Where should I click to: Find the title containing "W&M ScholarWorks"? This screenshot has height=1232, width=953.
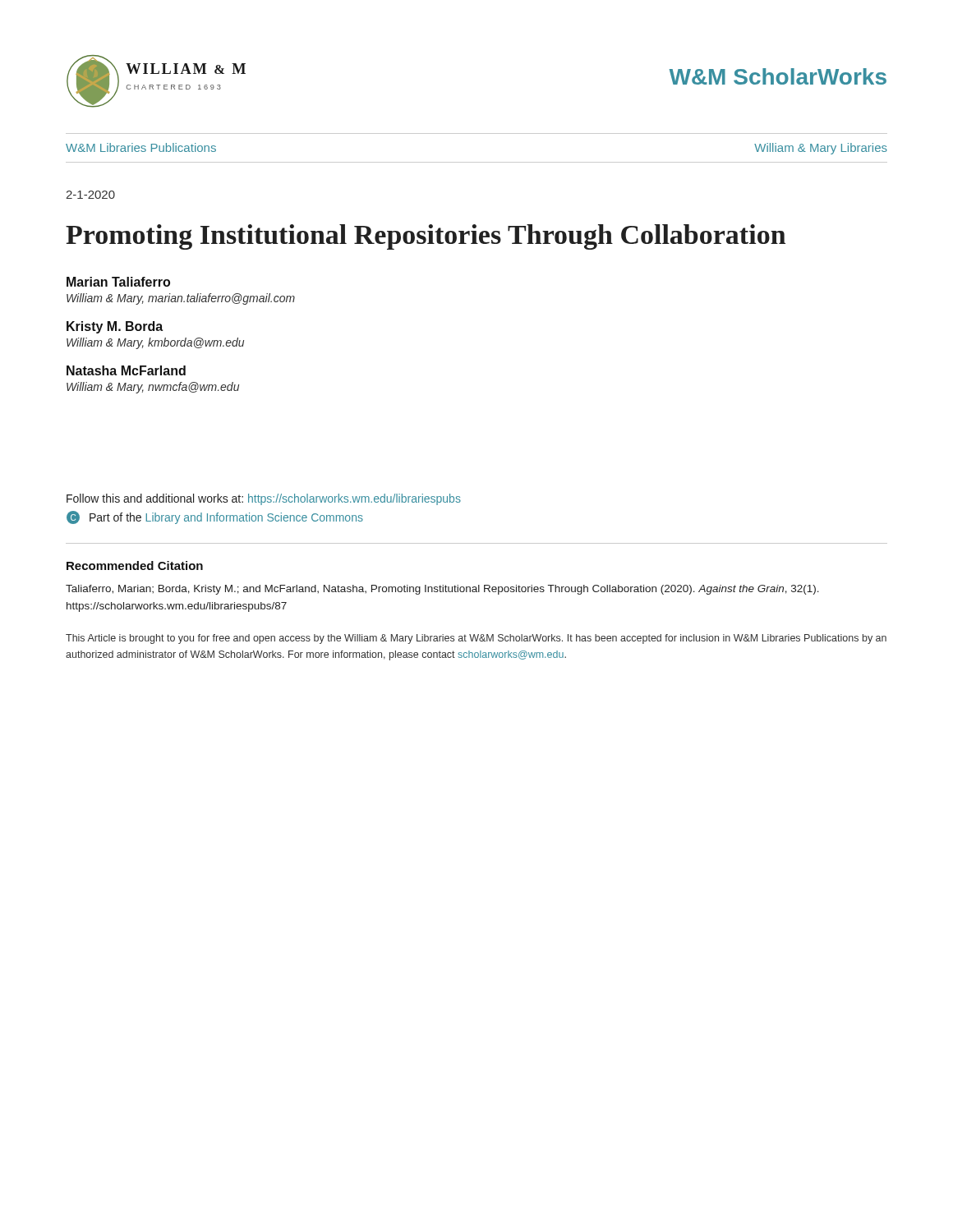pos(778,77)
